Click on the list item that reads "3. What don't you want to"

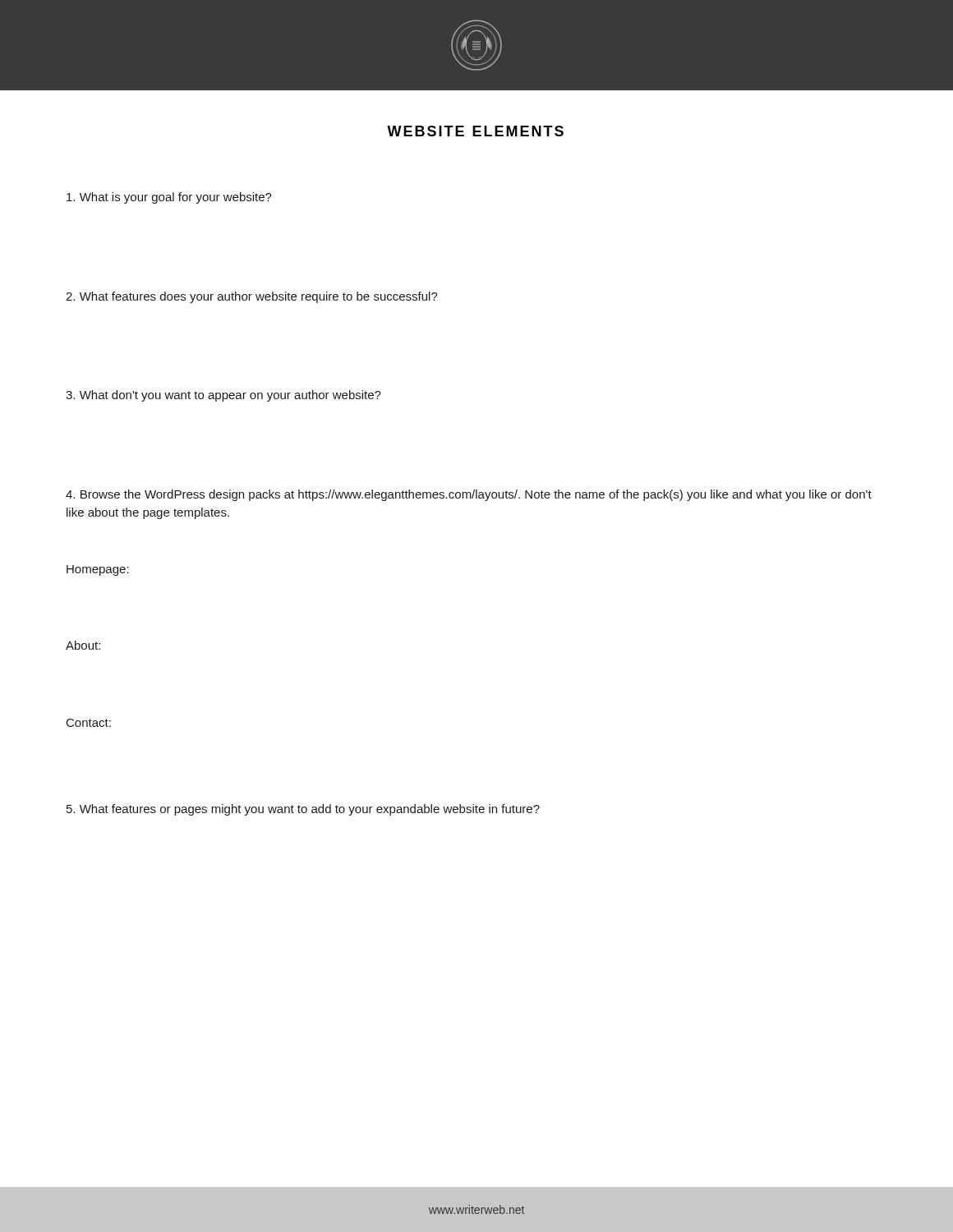pos(223,396)
